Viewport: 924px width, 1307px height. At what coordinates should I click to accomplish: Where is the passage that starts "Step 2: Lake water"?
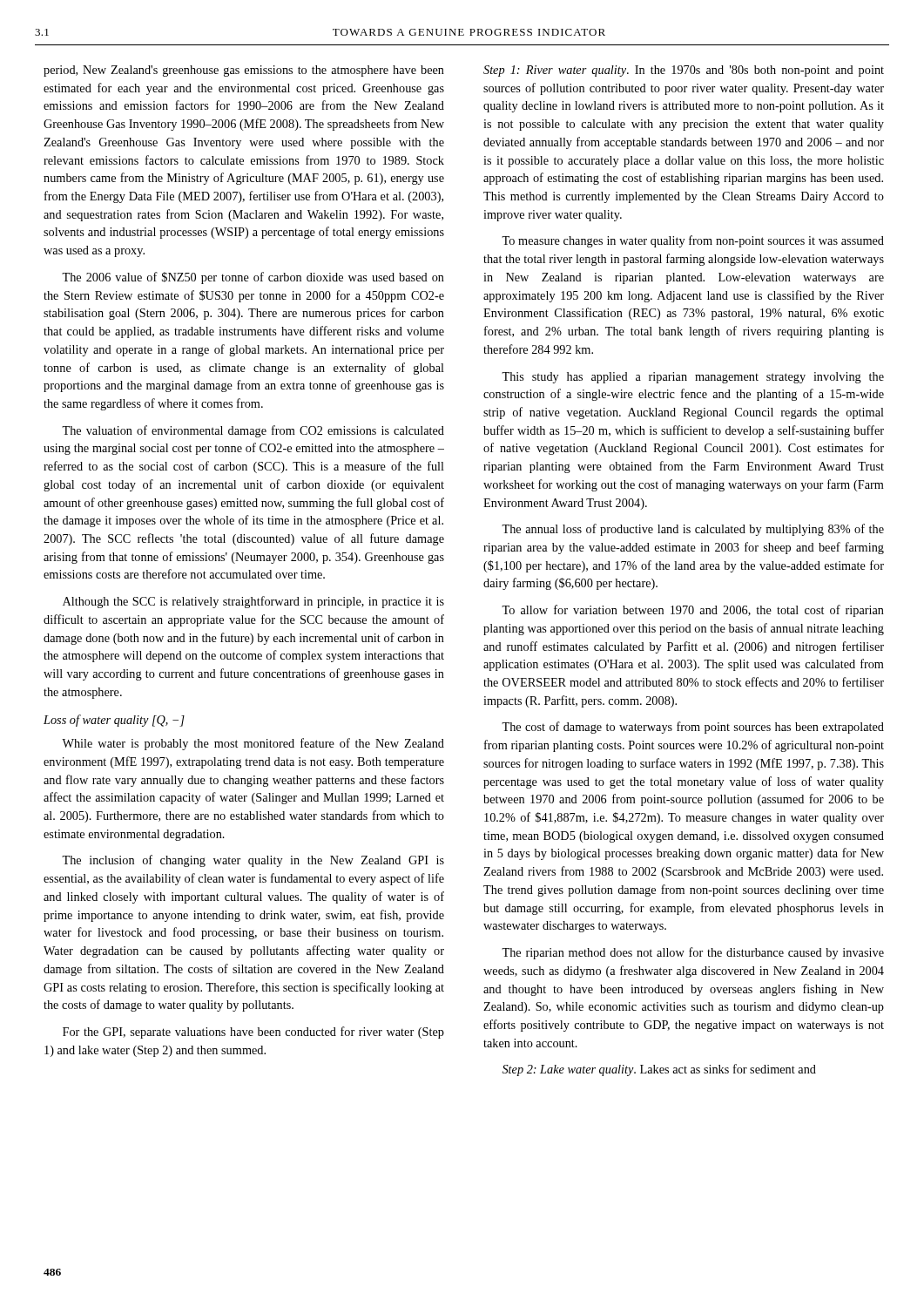[x=684, y=1070]
